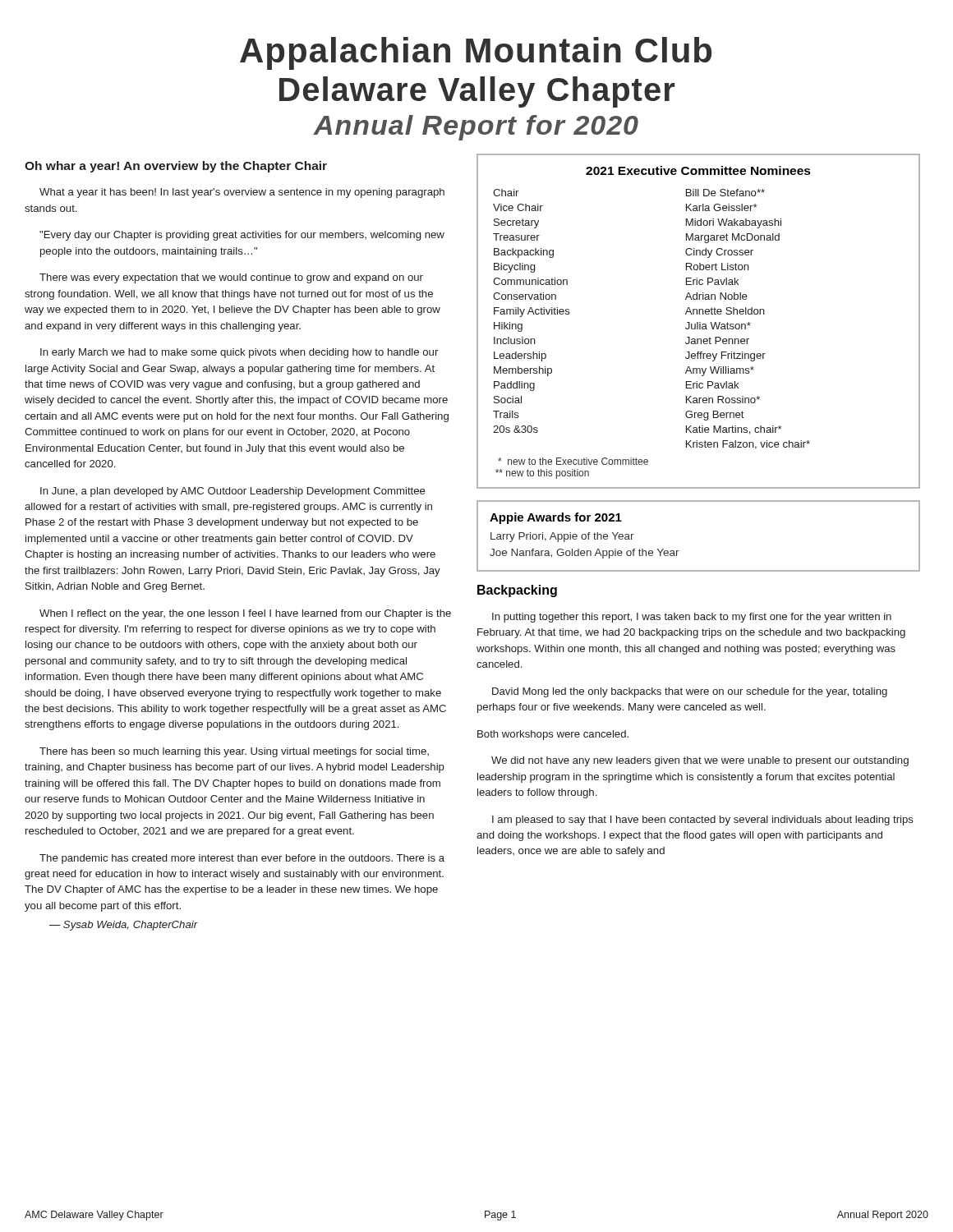Find the text block containing "What a year"

tap(238, 549)
